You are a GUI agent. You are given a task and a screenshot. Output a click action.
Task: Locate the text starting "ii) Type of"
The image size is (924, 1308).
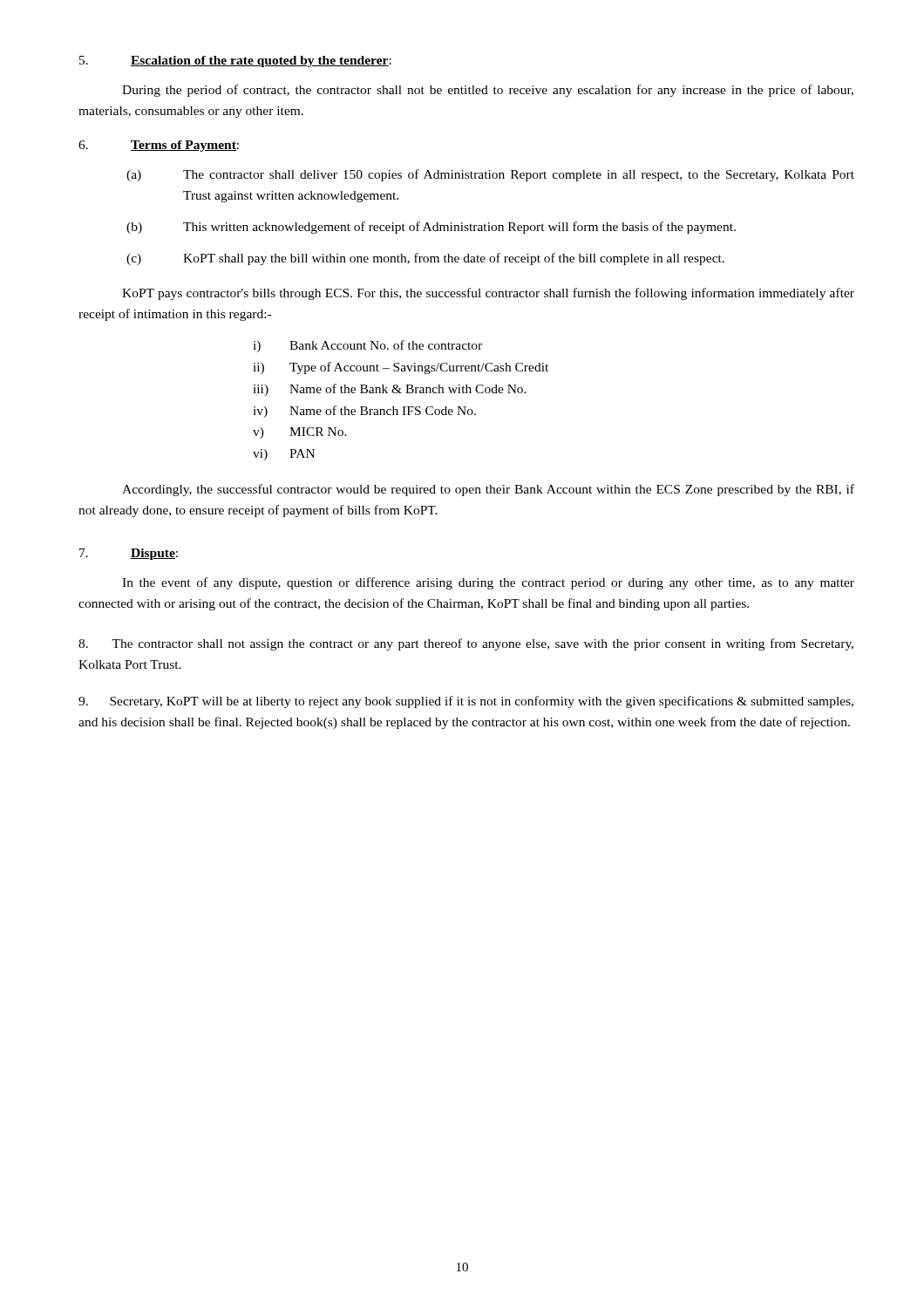[x=401, y=367]
